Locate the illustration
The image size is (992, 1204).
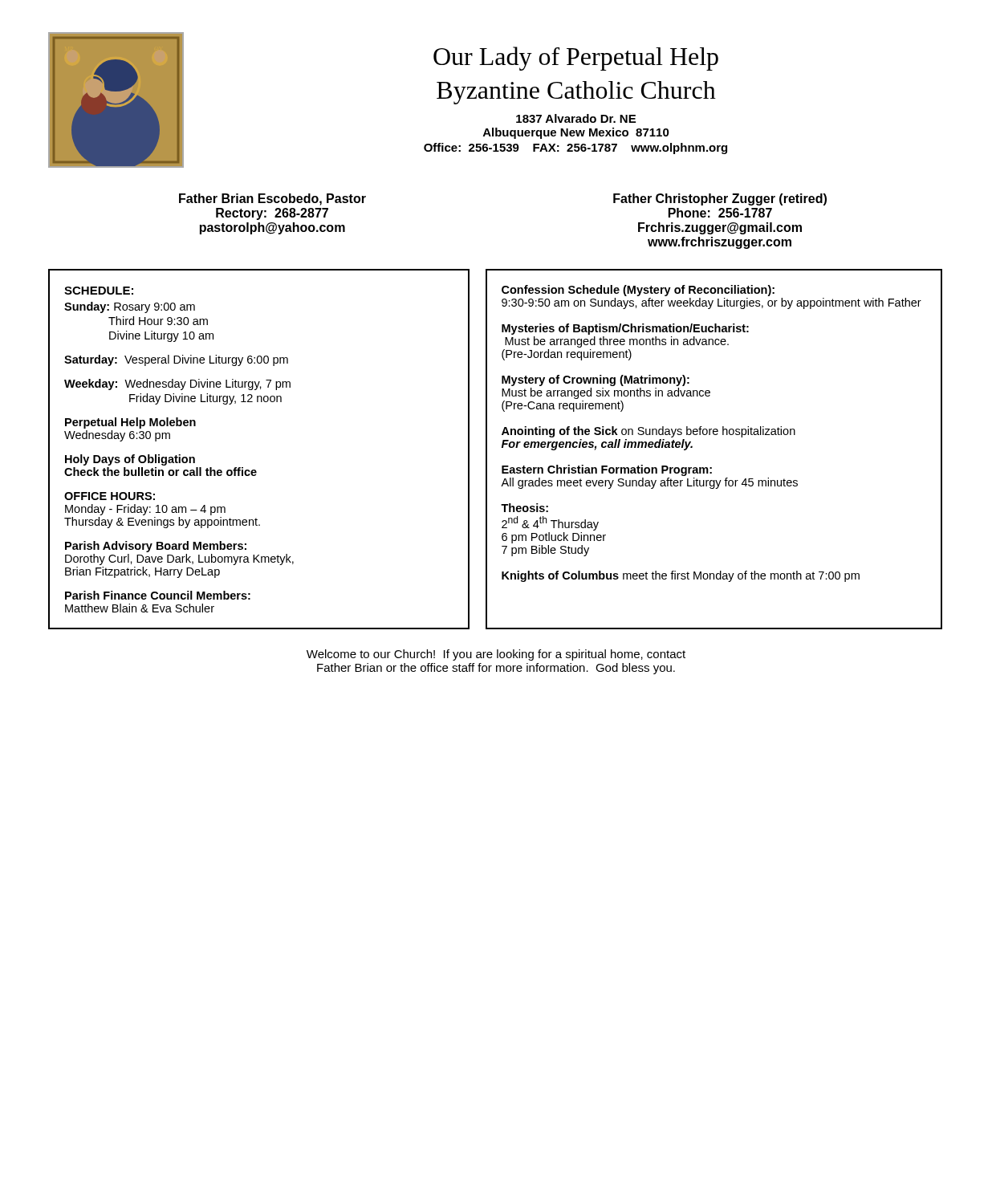pyautogui.click(x=116, y=100)
